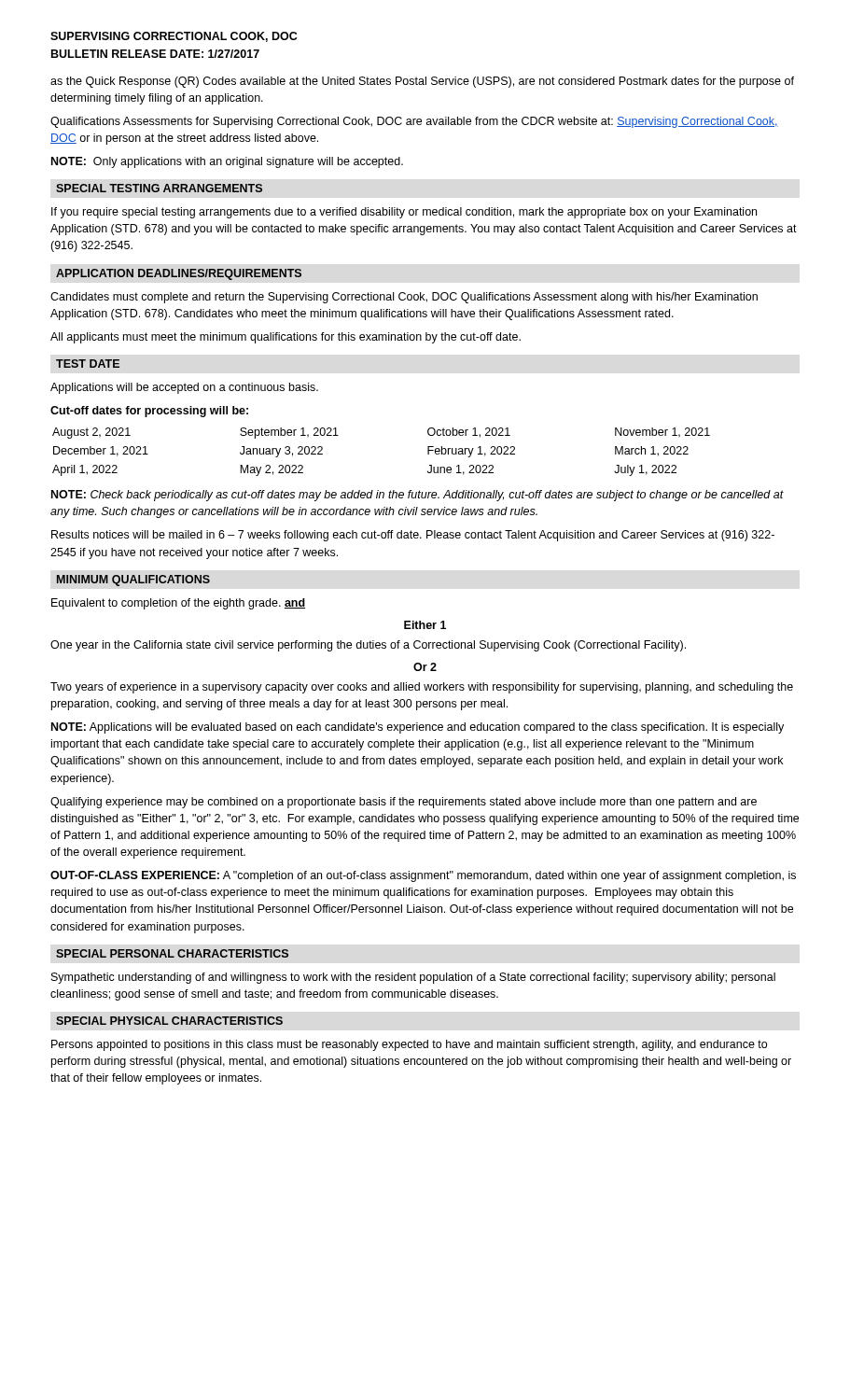The image size is (850, 1400).
Task: Locate the text block starting "One year in the California state civil service"
Action: click(369, 645)
